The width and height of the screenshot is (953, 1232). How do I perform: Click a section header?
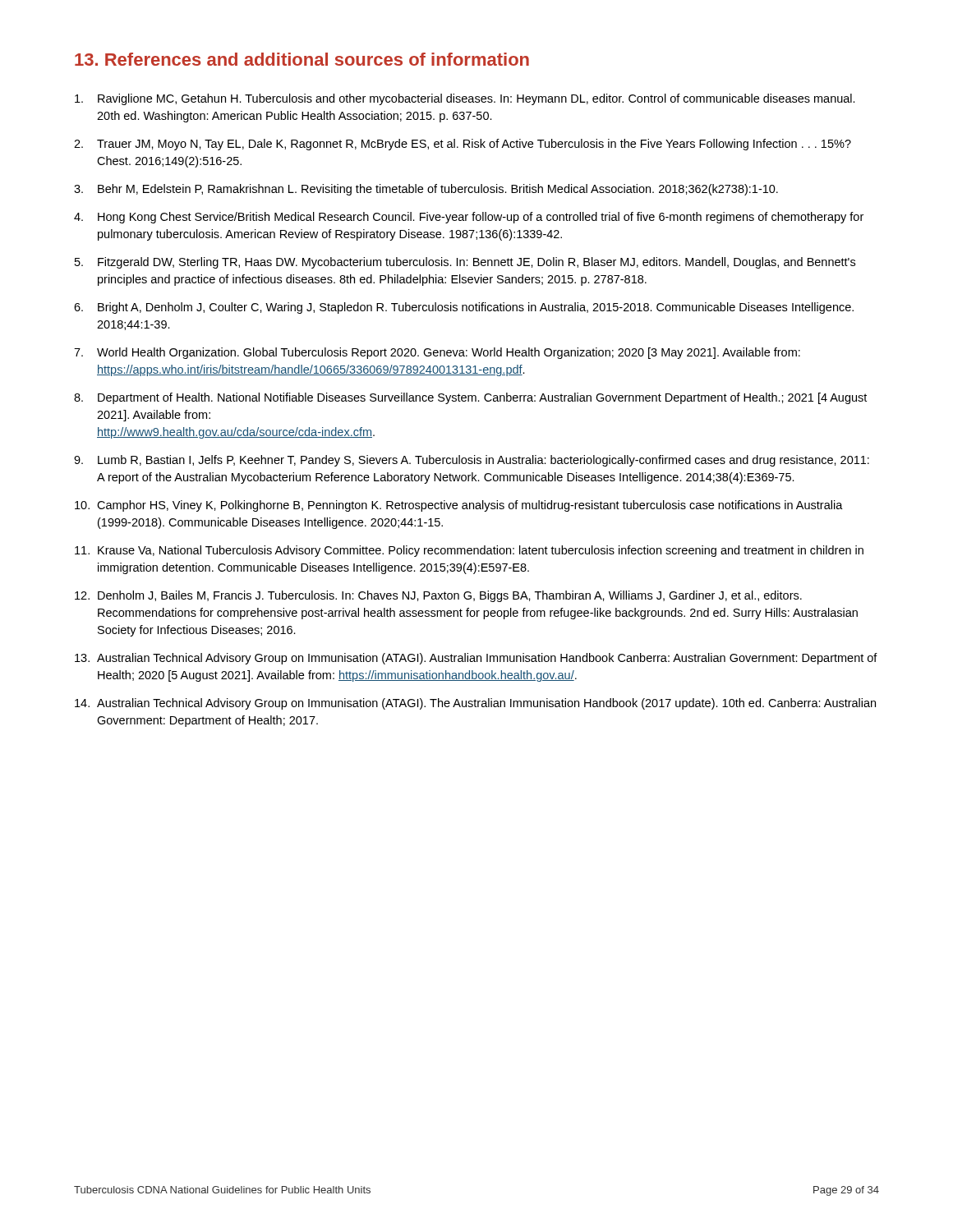click(x=476, y=60)
